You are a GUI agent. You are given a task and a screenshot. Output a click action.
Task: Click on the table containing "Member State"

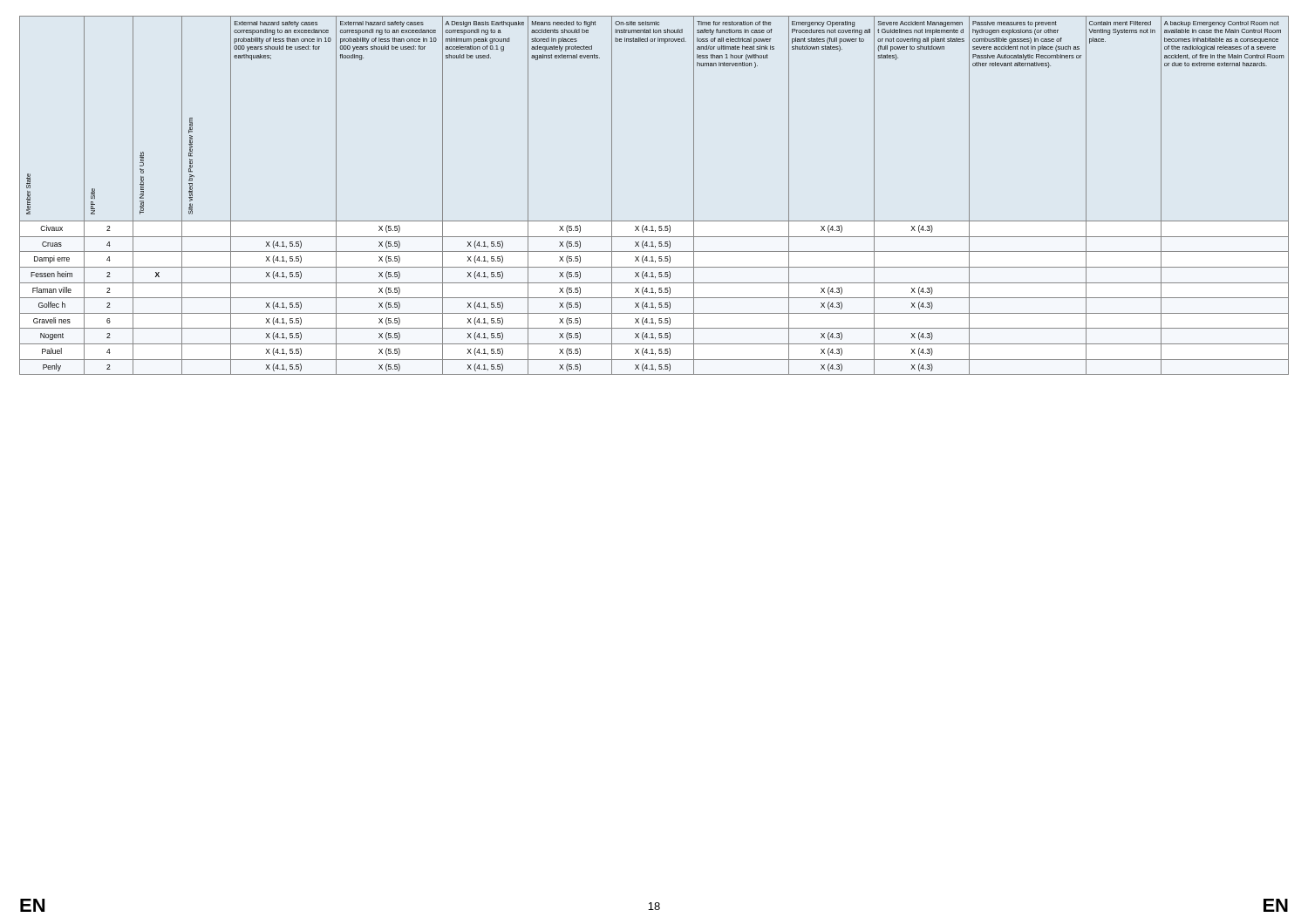click(654, 195)
